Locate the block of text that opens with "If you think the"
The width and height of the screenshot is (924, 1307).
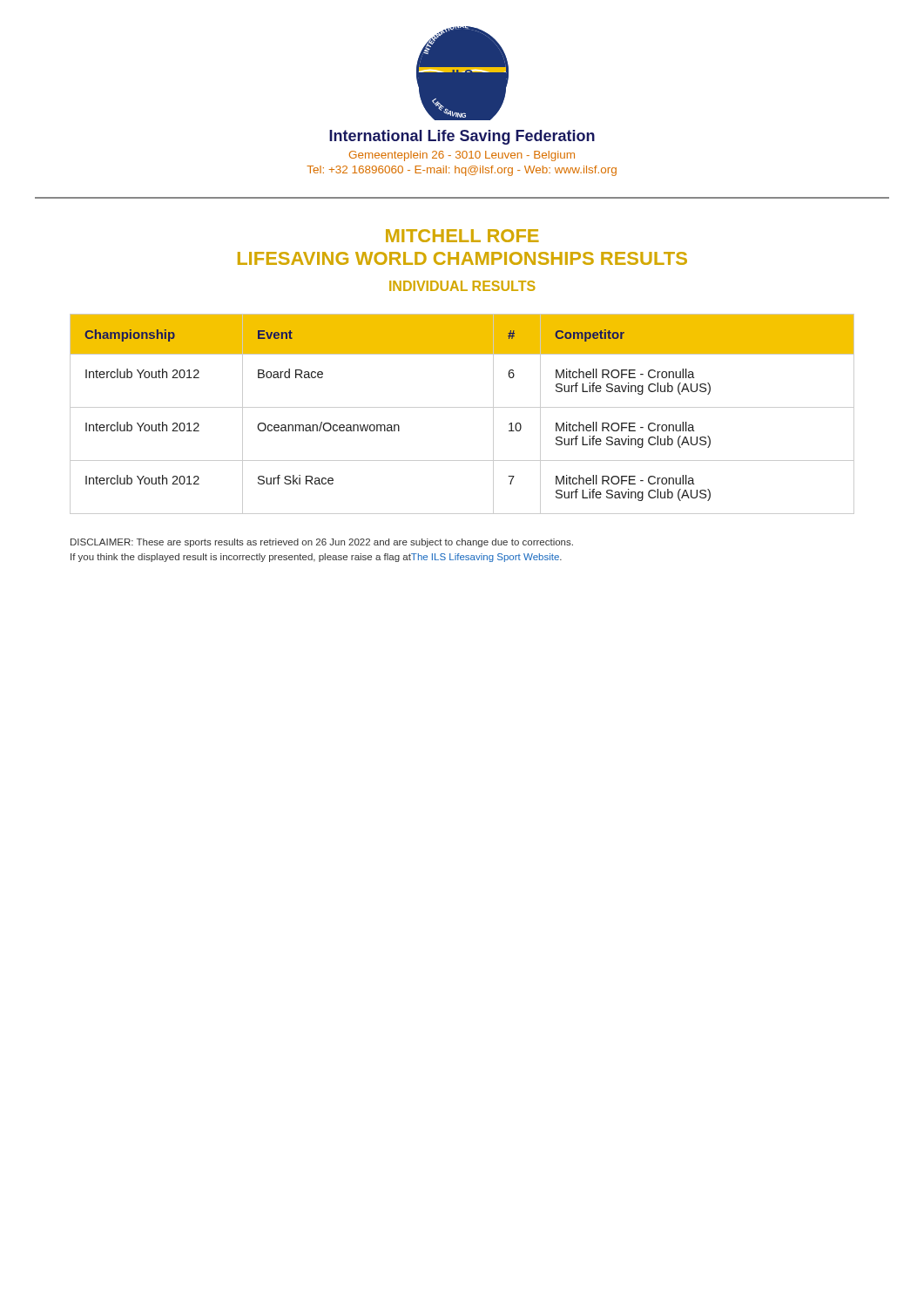(x=316, y=557)
